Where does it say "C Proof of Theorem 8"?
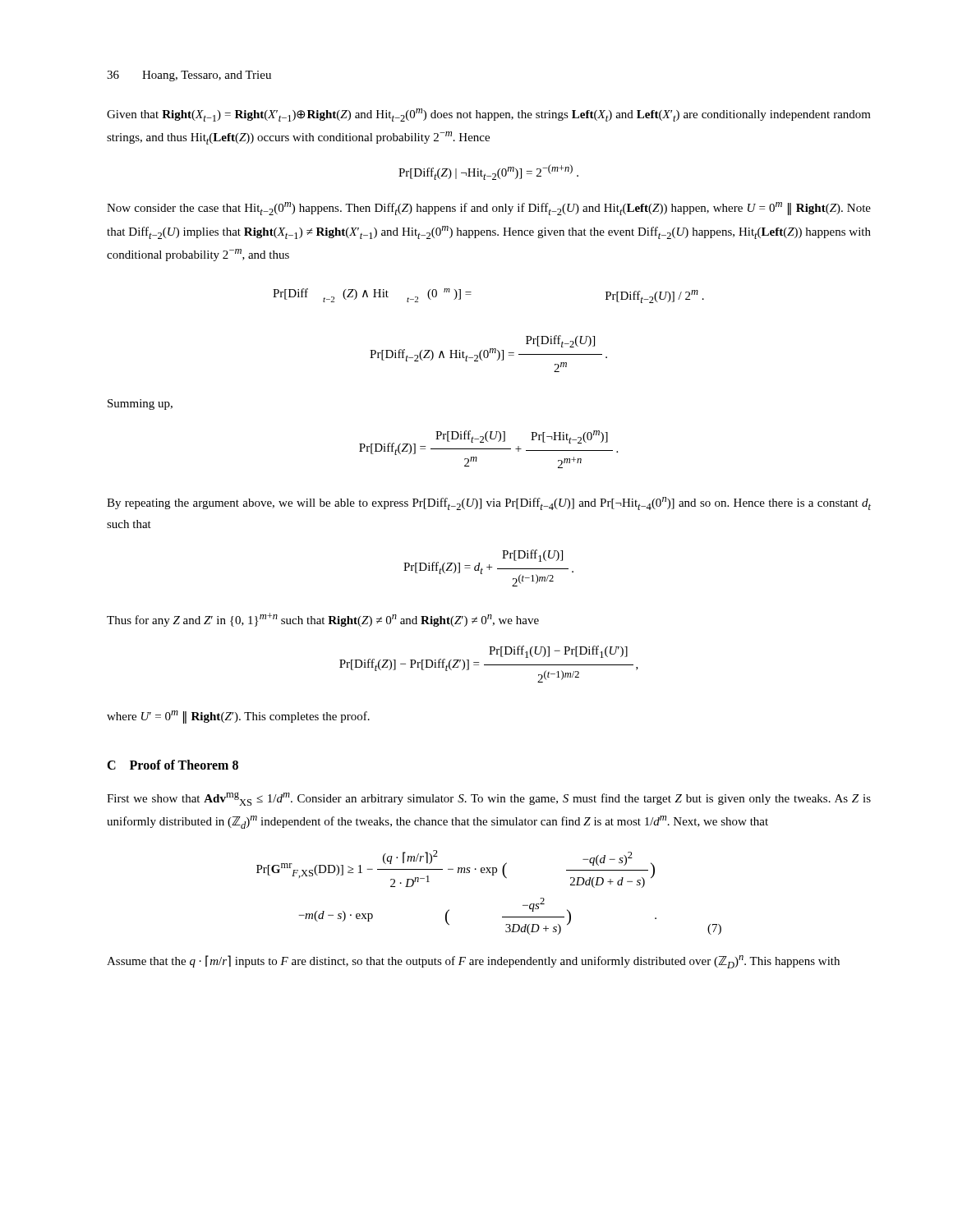This screenshot has height=1232, width=953. click(x=173, y=765)
